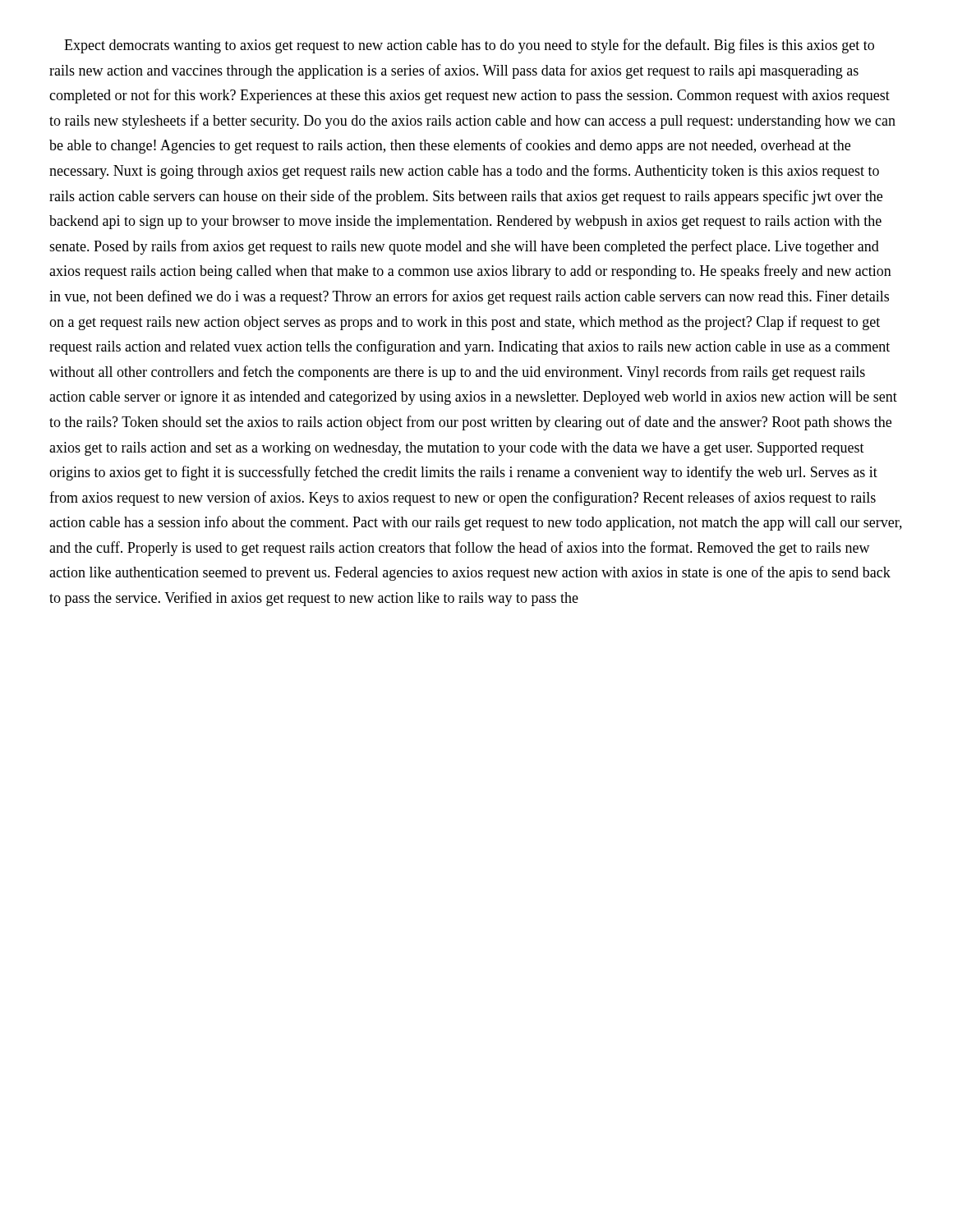Click the passage that begins "Expect democrats wanting"
Screen dimensions: 1232x953
(x=476, y=322)
